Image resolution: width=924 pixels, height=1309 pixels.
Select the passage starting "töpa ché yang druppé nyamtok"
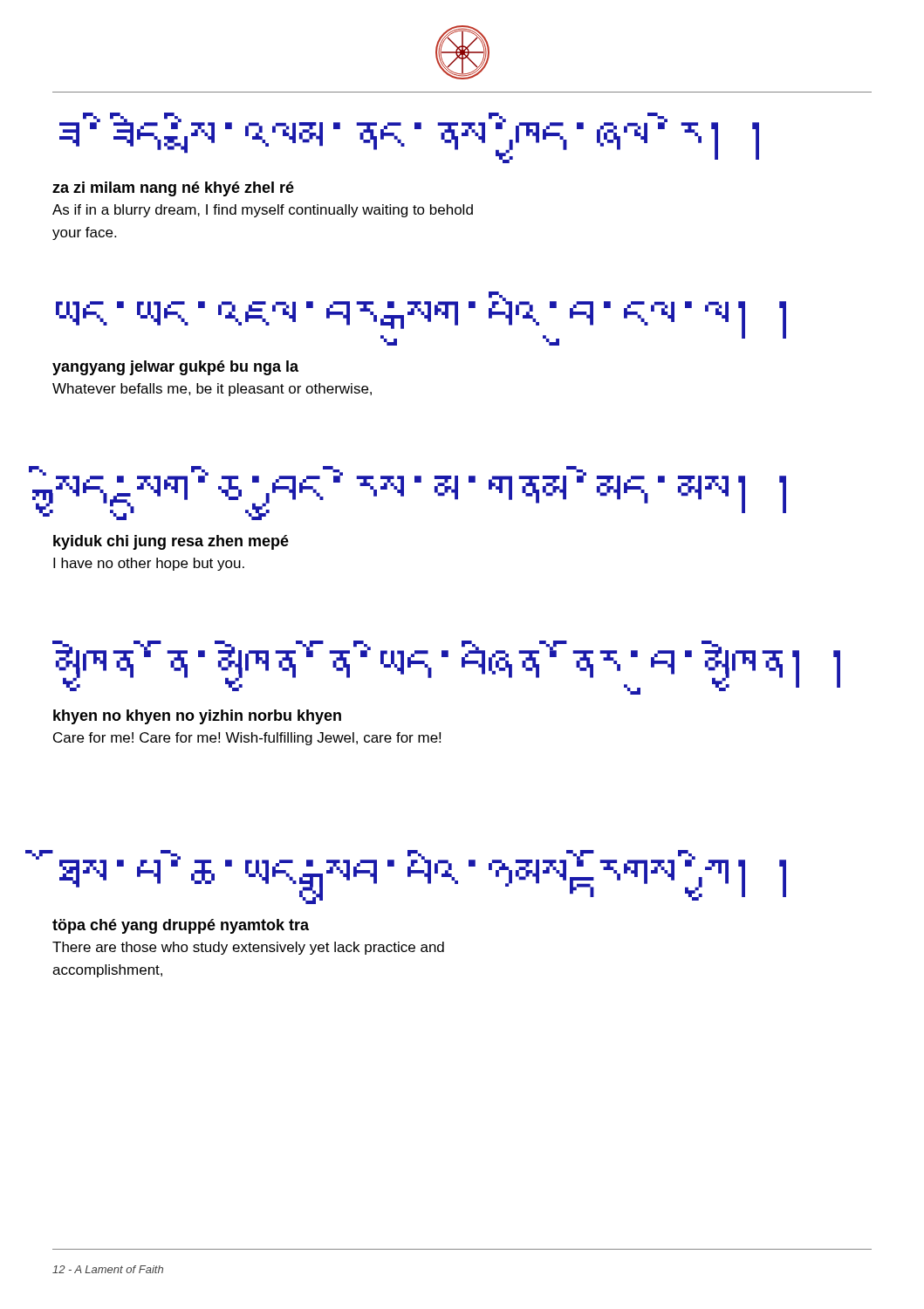point(181,925)
